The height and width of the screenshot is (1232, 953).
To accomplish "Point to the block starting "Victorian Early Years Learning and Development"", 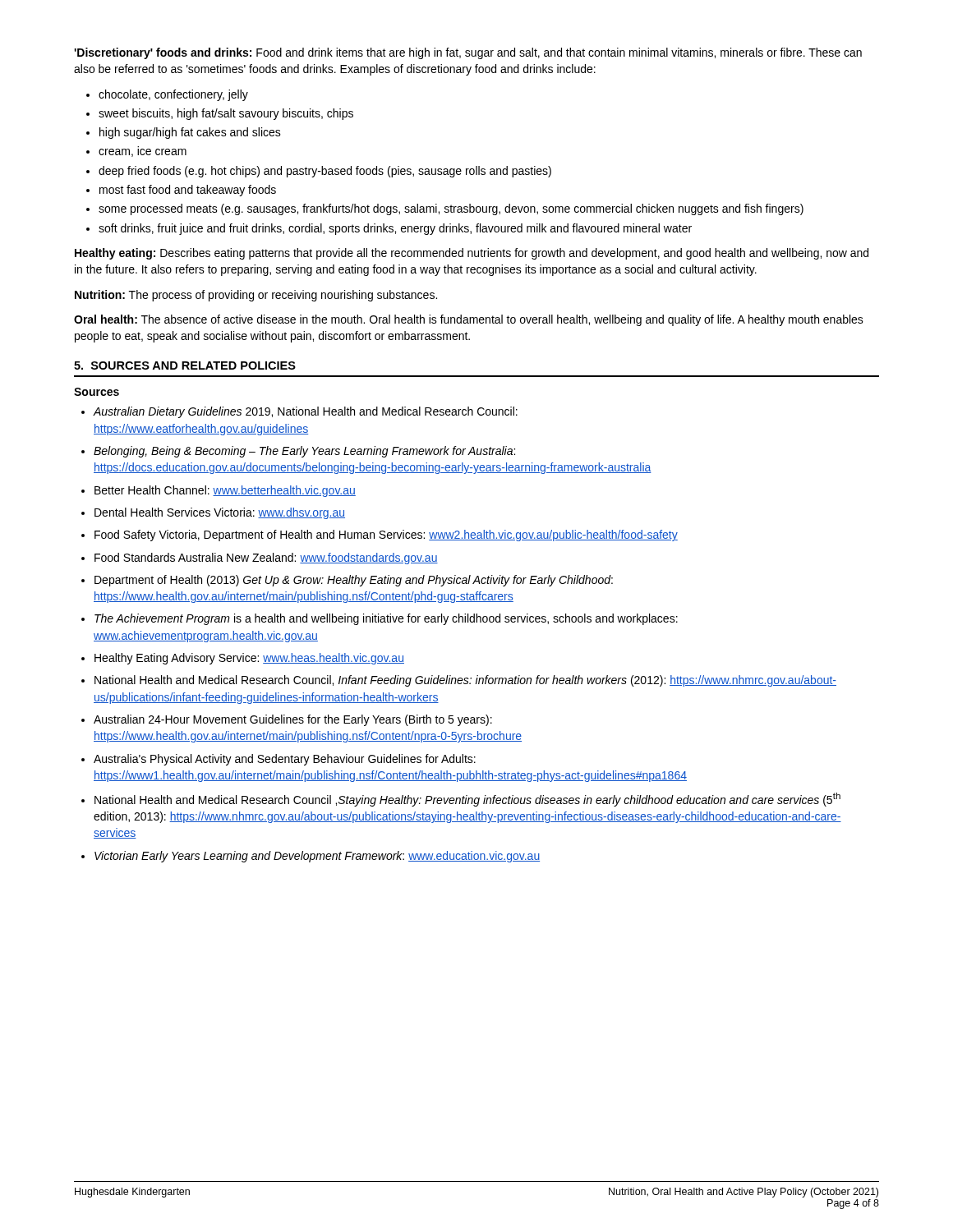I will [317, 856].
